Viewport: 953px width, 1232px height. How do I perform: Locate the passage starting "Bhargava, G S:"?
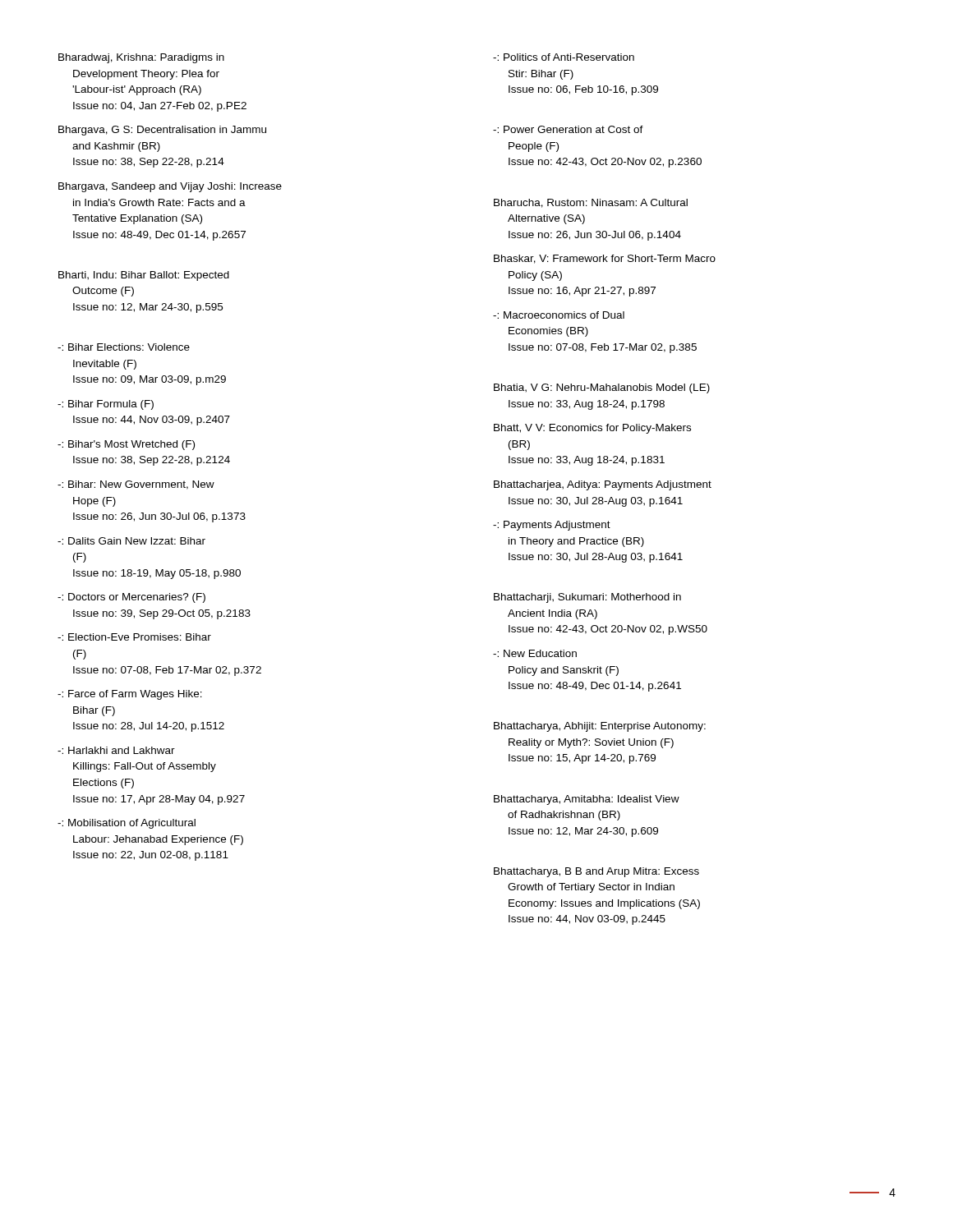(162, 146)
